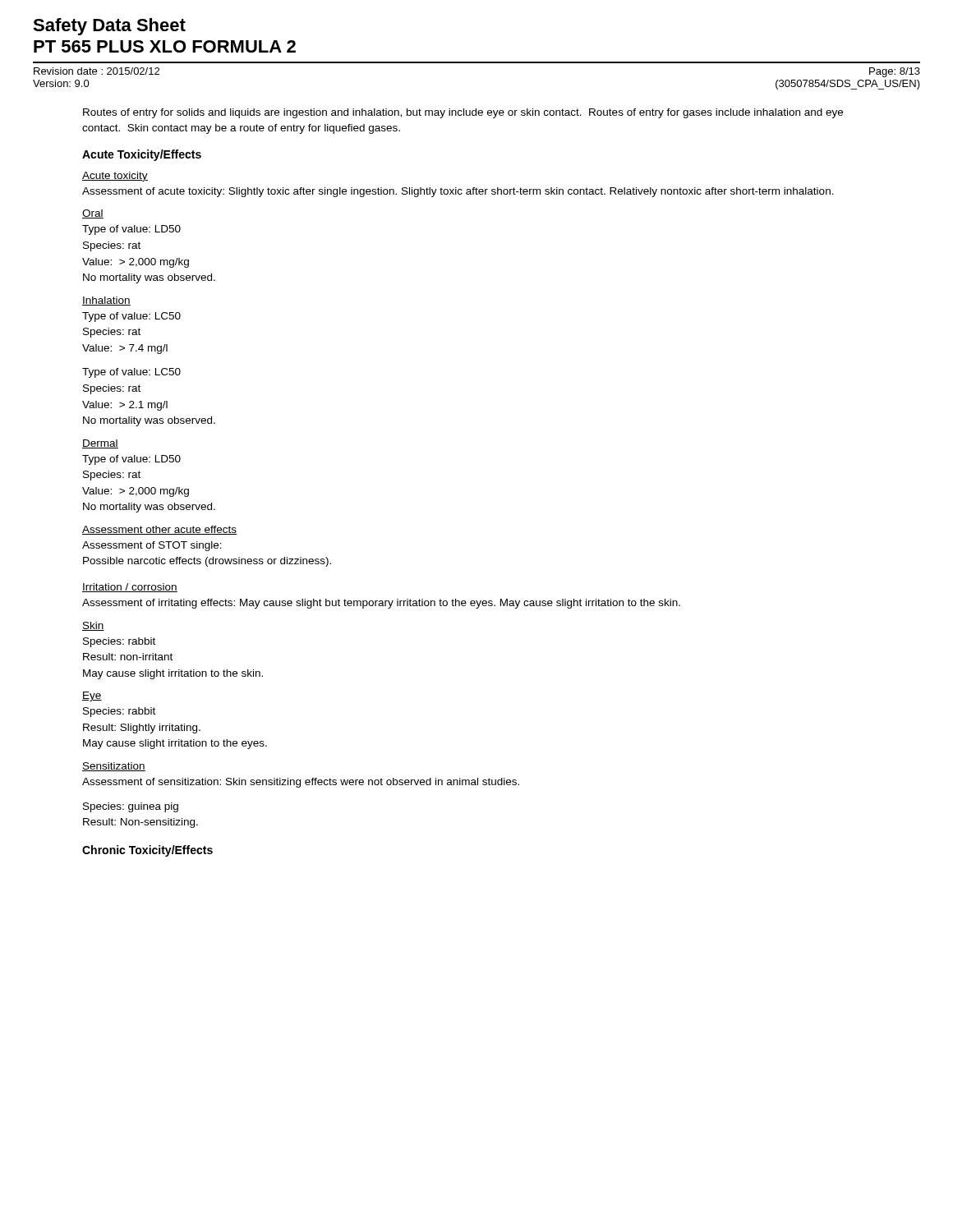
Task: Where is the passage that starts "Routes of entry for"?
Action: click(463, 120)
